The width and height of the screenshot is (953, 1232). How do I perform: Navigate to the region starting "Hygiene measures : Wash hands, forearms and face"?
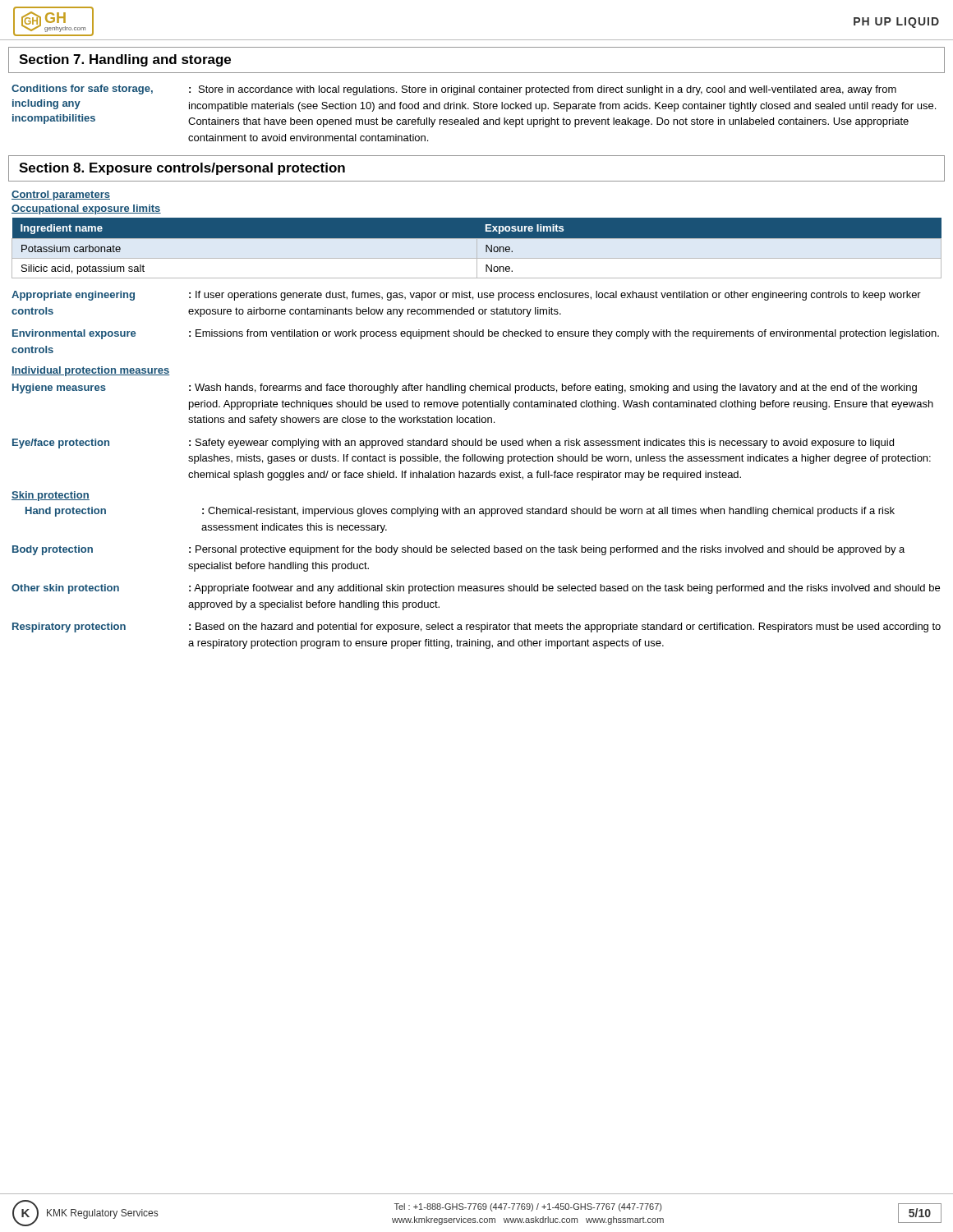[x=476, y=403]
